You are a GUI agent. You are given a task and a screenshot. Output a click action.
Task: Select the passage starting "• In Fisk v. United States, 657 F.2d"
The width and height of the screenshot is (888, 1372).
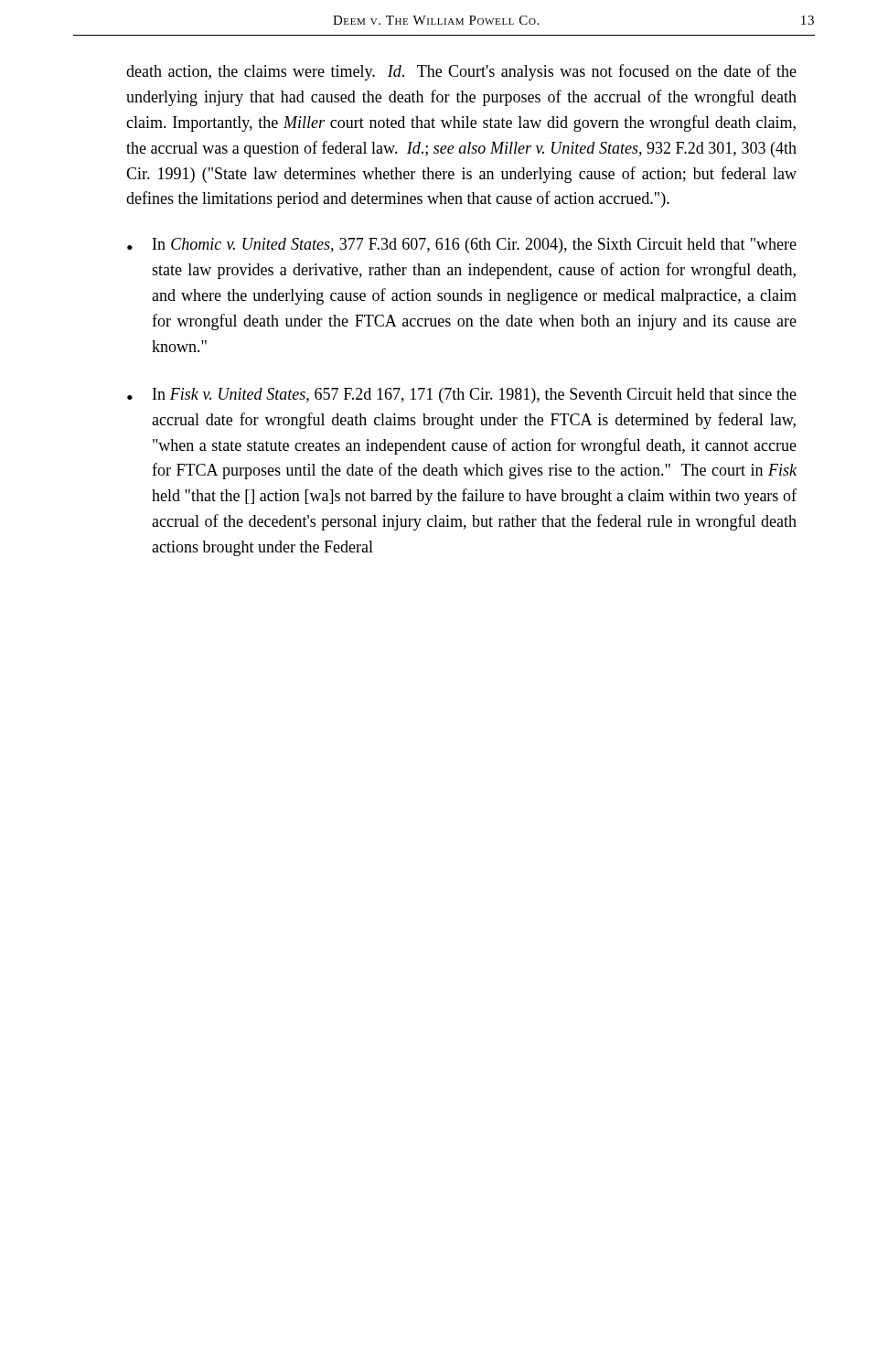coord(461,471)
